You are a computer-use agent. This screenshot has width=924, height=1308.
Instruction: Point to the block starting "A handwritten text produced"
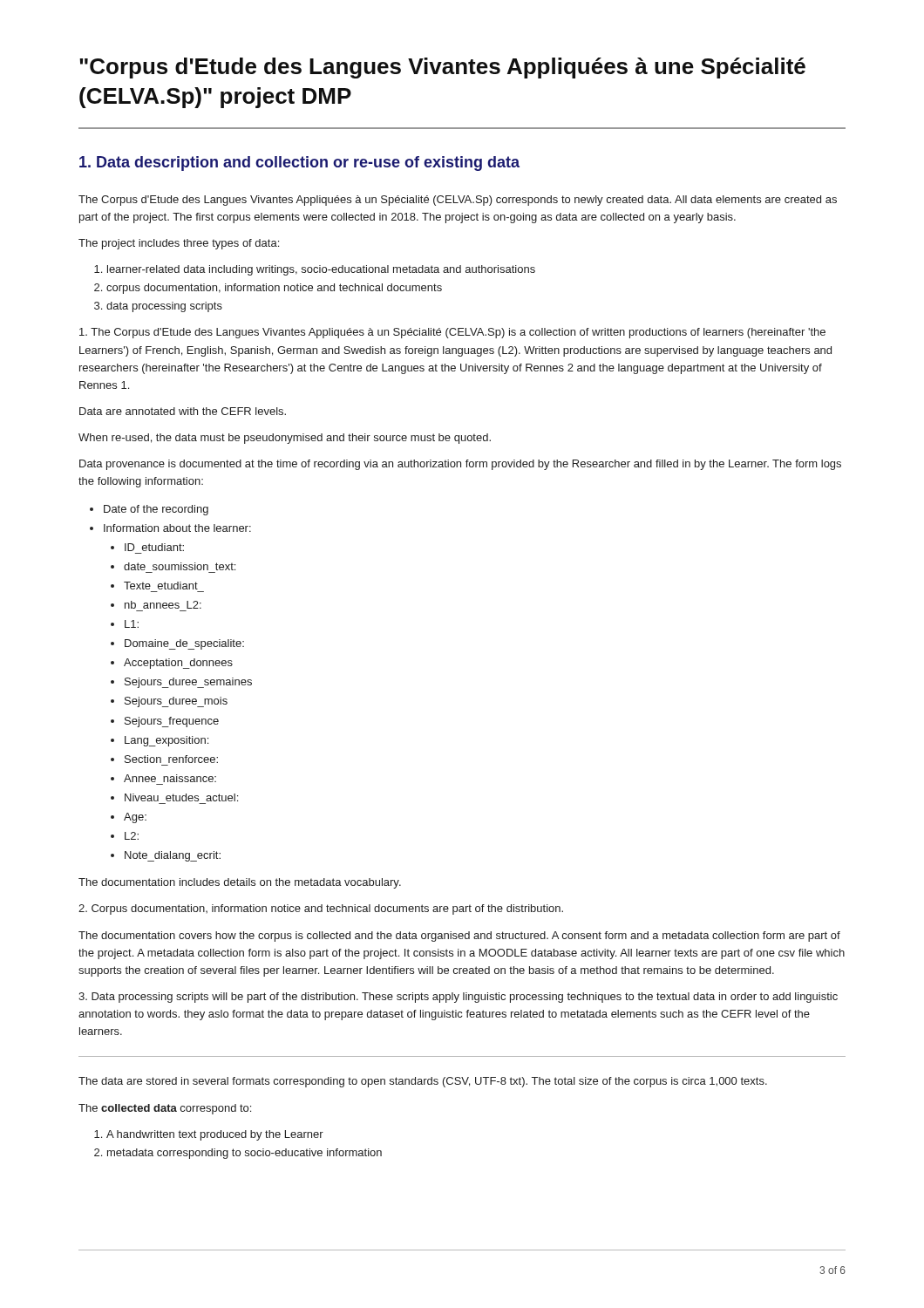point(215,1134)
